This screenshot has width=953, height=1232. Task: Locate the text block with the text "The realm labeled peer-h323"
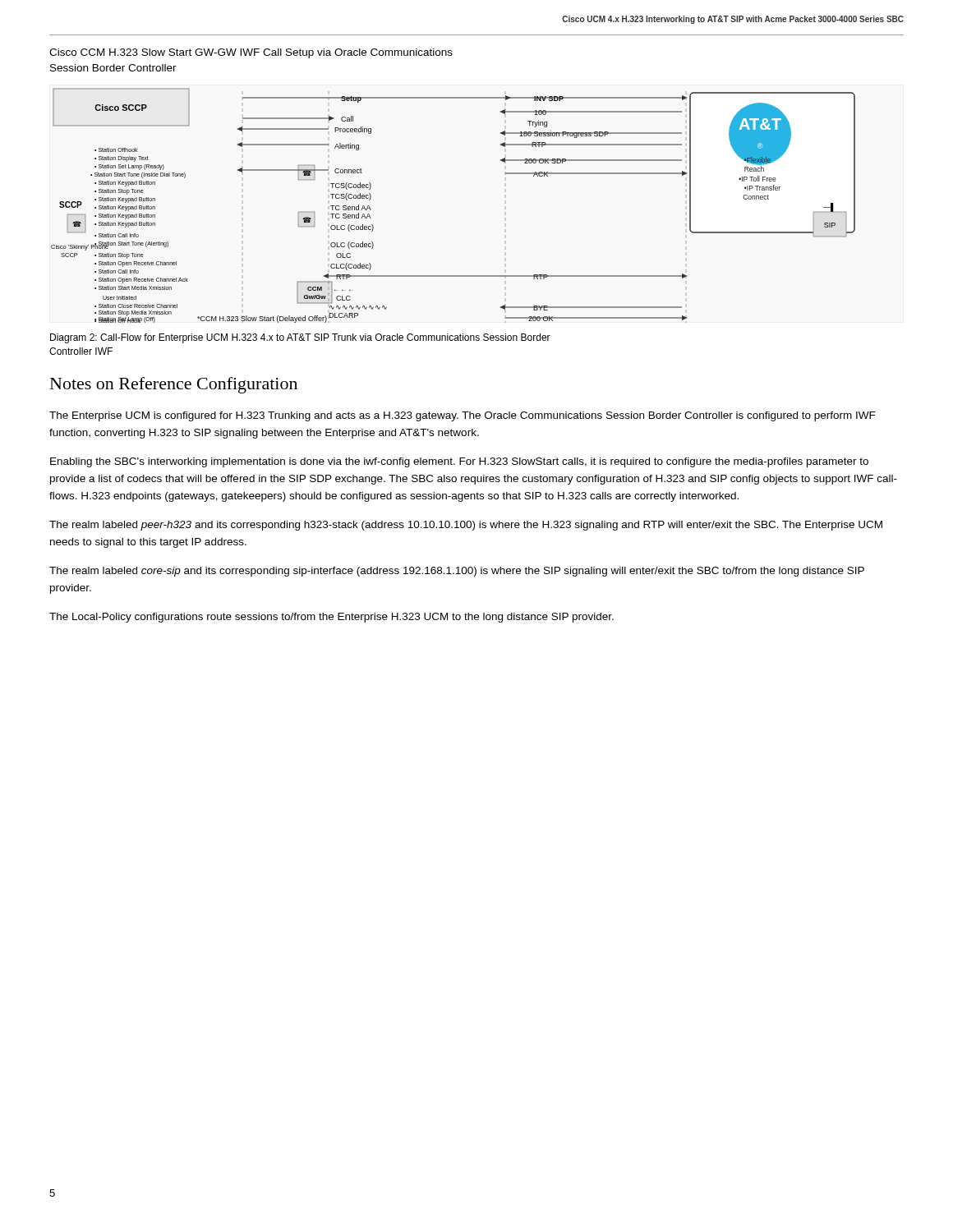click(466, 533)
